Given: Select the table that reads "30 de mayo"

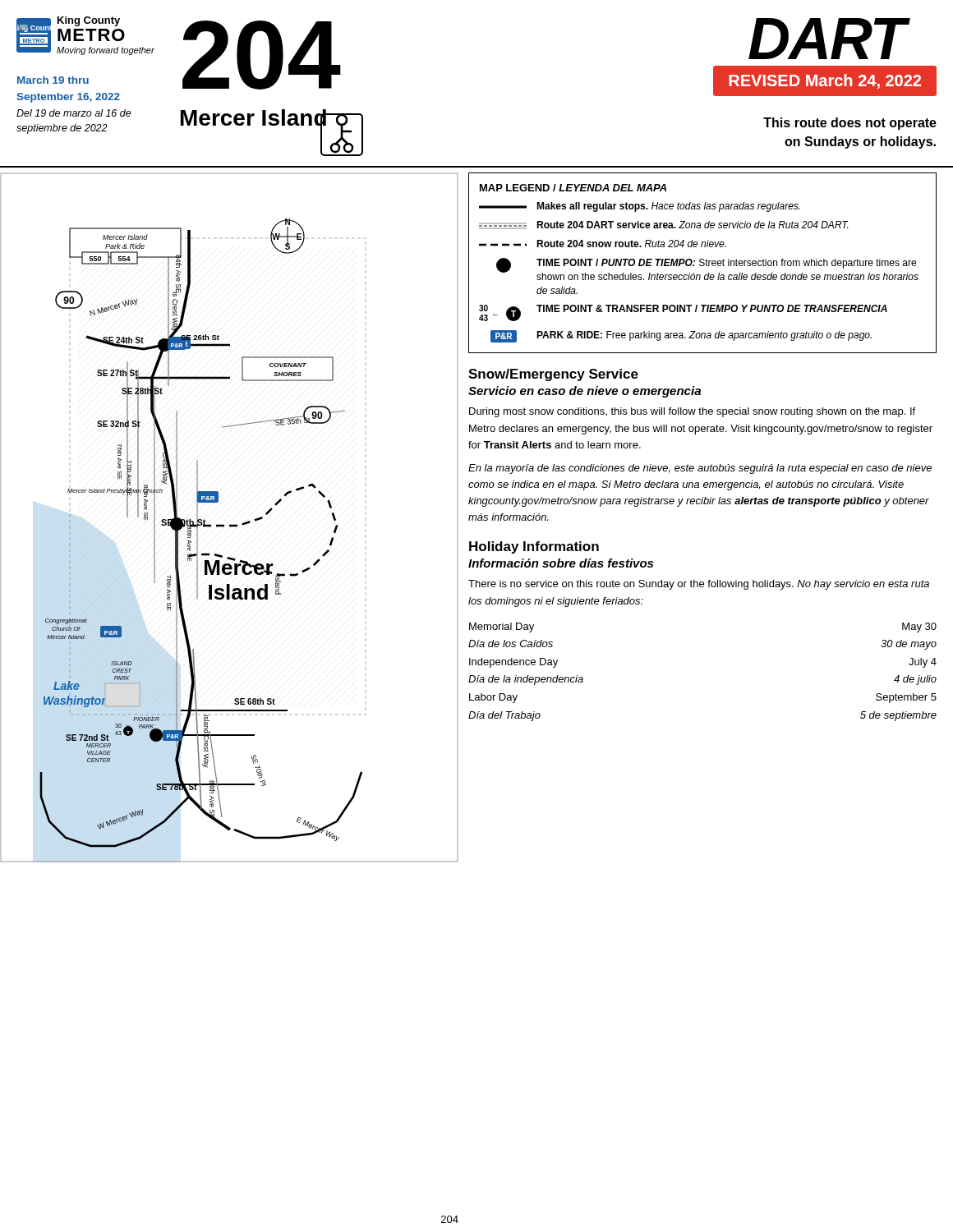Looking at the screenshot, I should (x=702, y=670).
